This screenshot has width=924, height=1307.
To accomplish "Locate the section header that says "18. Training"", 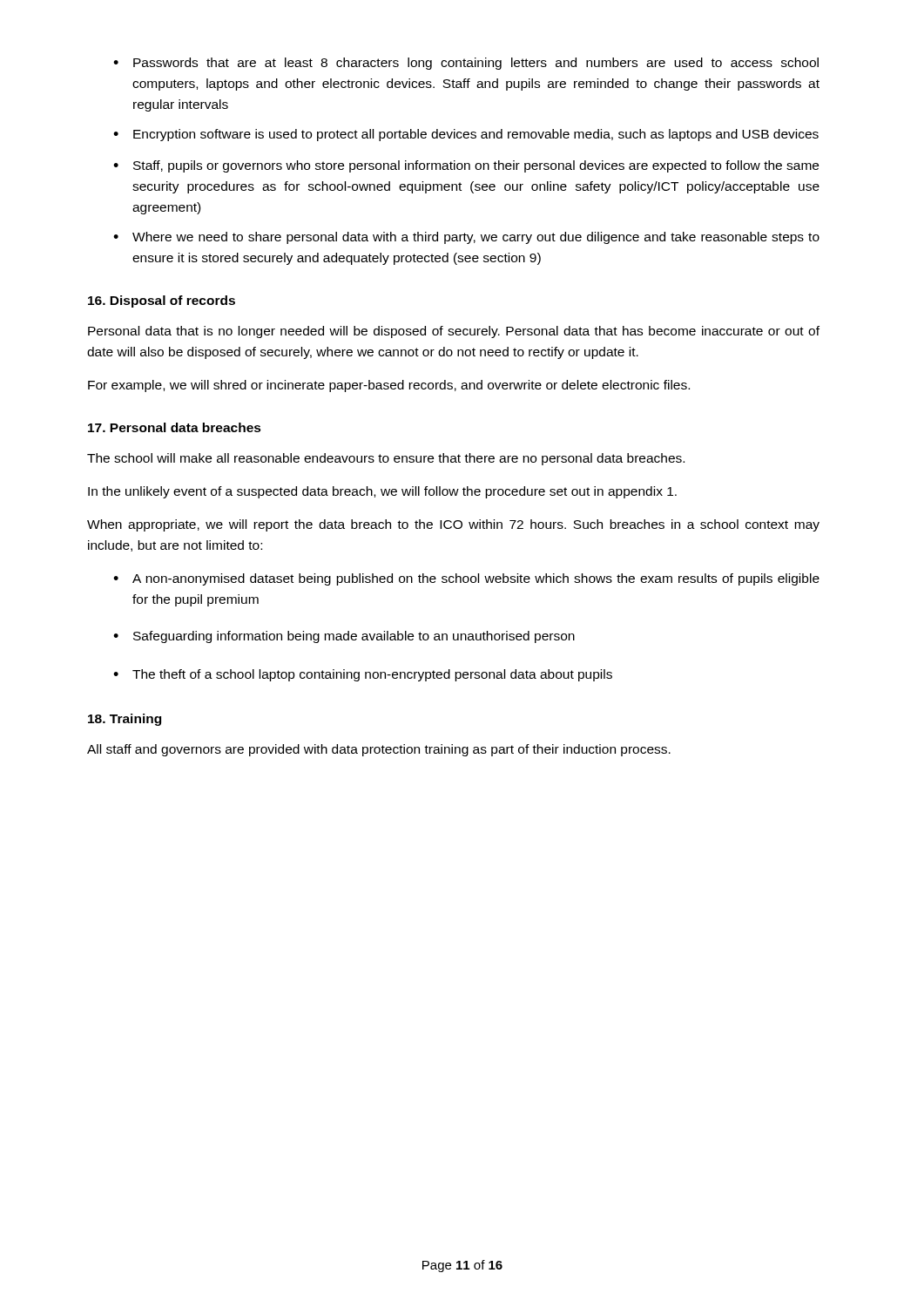I will click(125, 719).
